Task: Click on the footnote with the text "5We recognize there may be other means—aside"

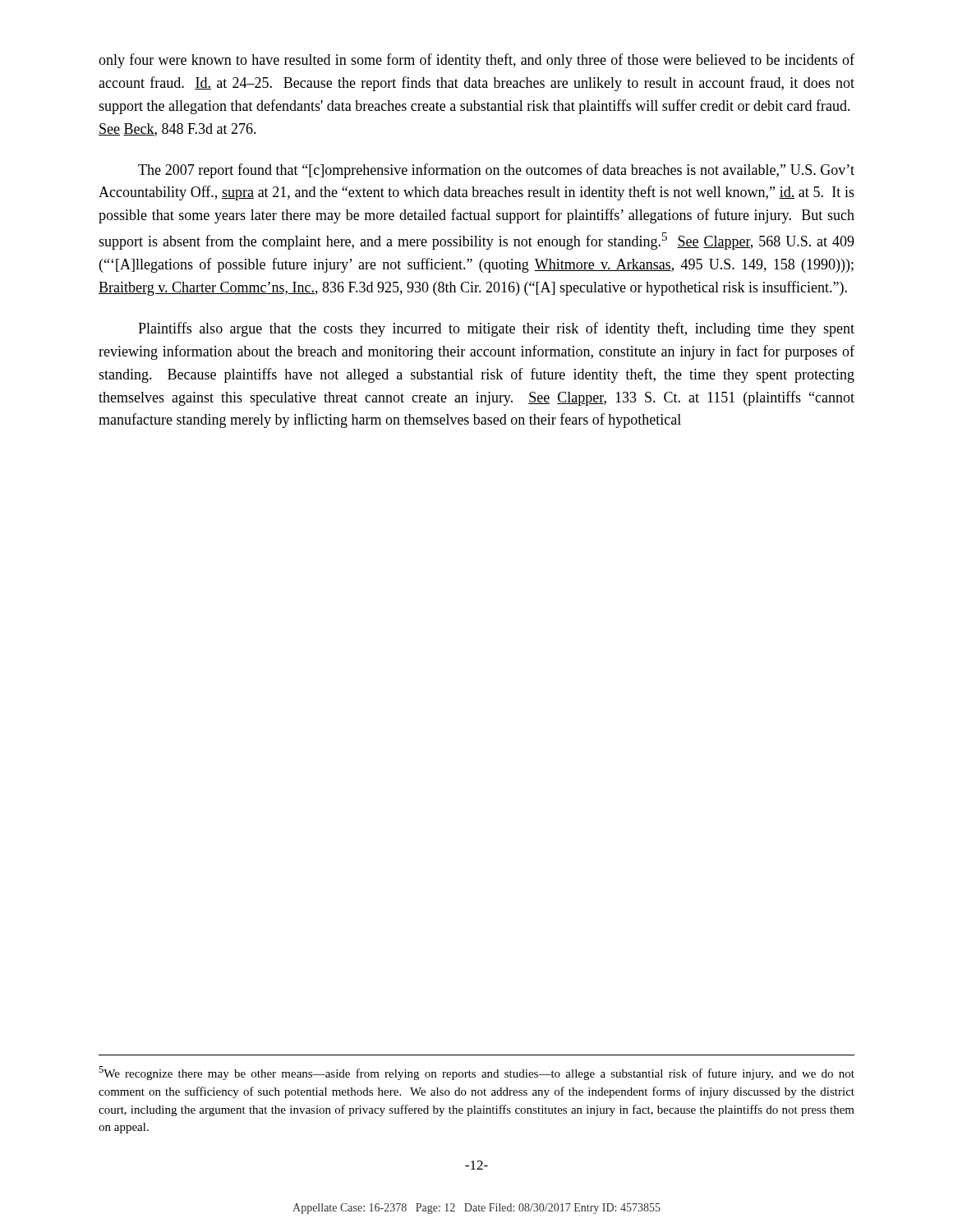Action: pos(476,1099)
